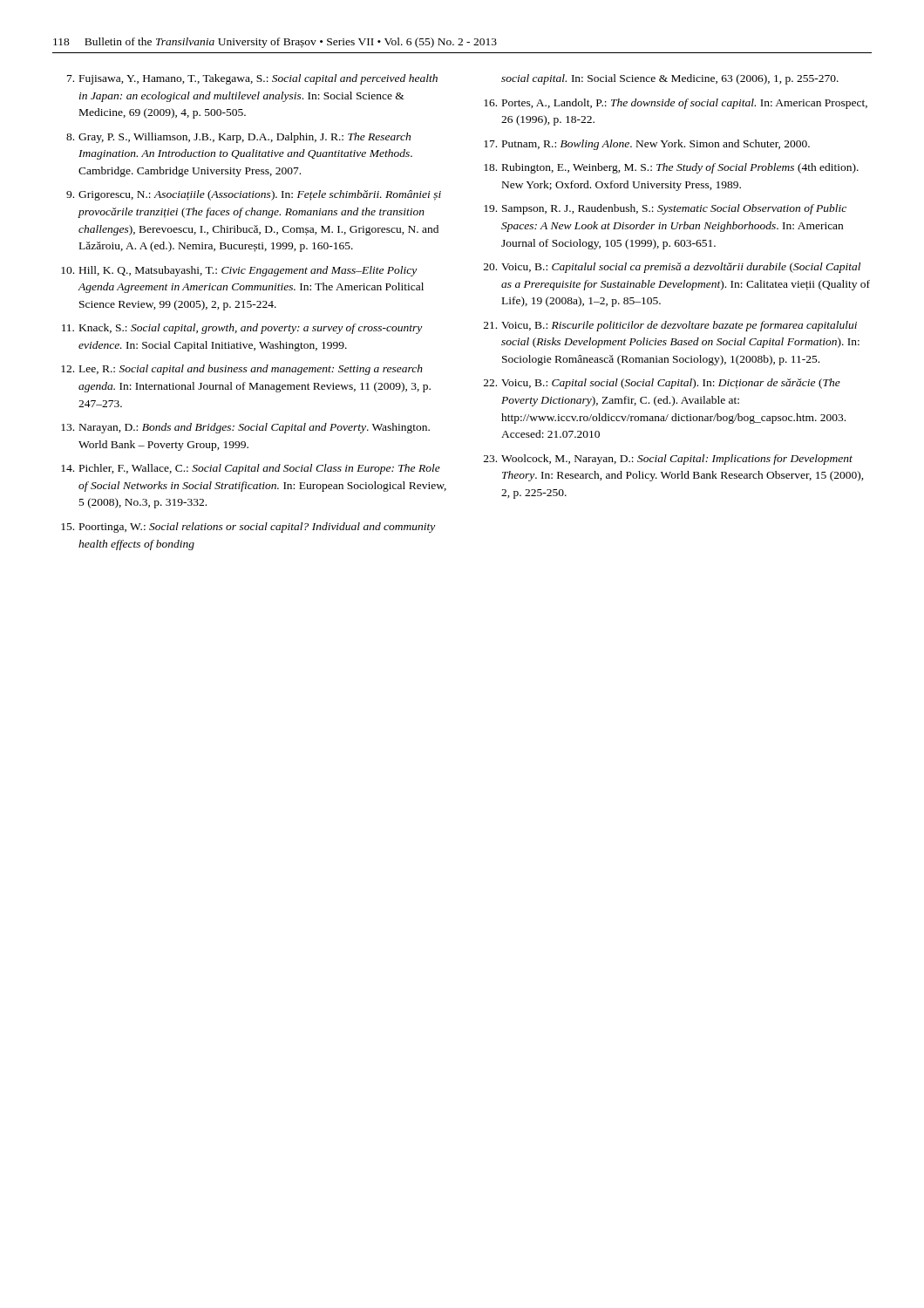Click on the text block starting "7. Fujisawa, Y., Hamano,"
Image resolution: width=924 pixels, height=1308 pixels.
click(251, 95)
